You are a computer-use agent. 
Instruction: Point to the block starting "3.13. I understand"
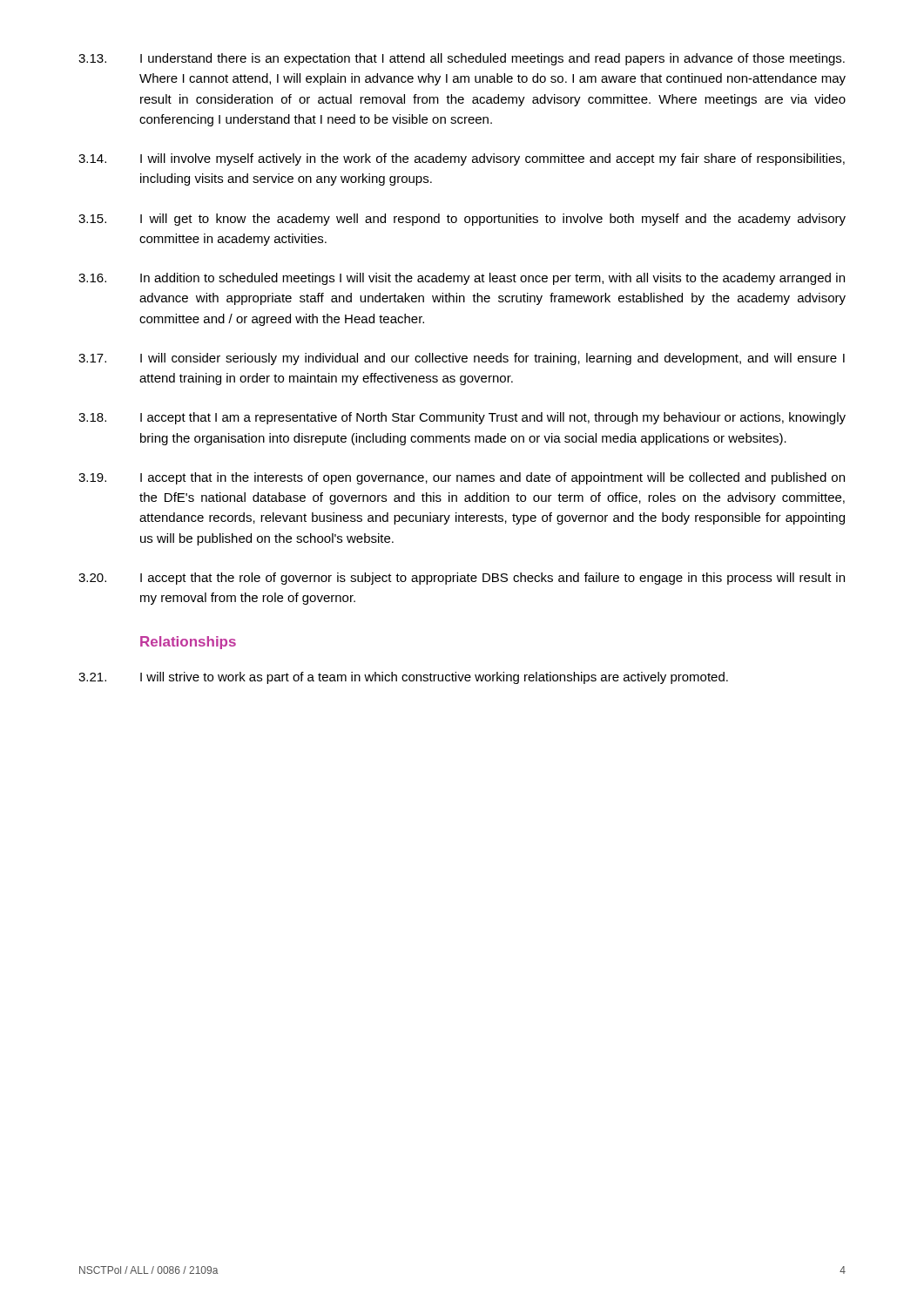pyautogui.click(x=462, y=88)
